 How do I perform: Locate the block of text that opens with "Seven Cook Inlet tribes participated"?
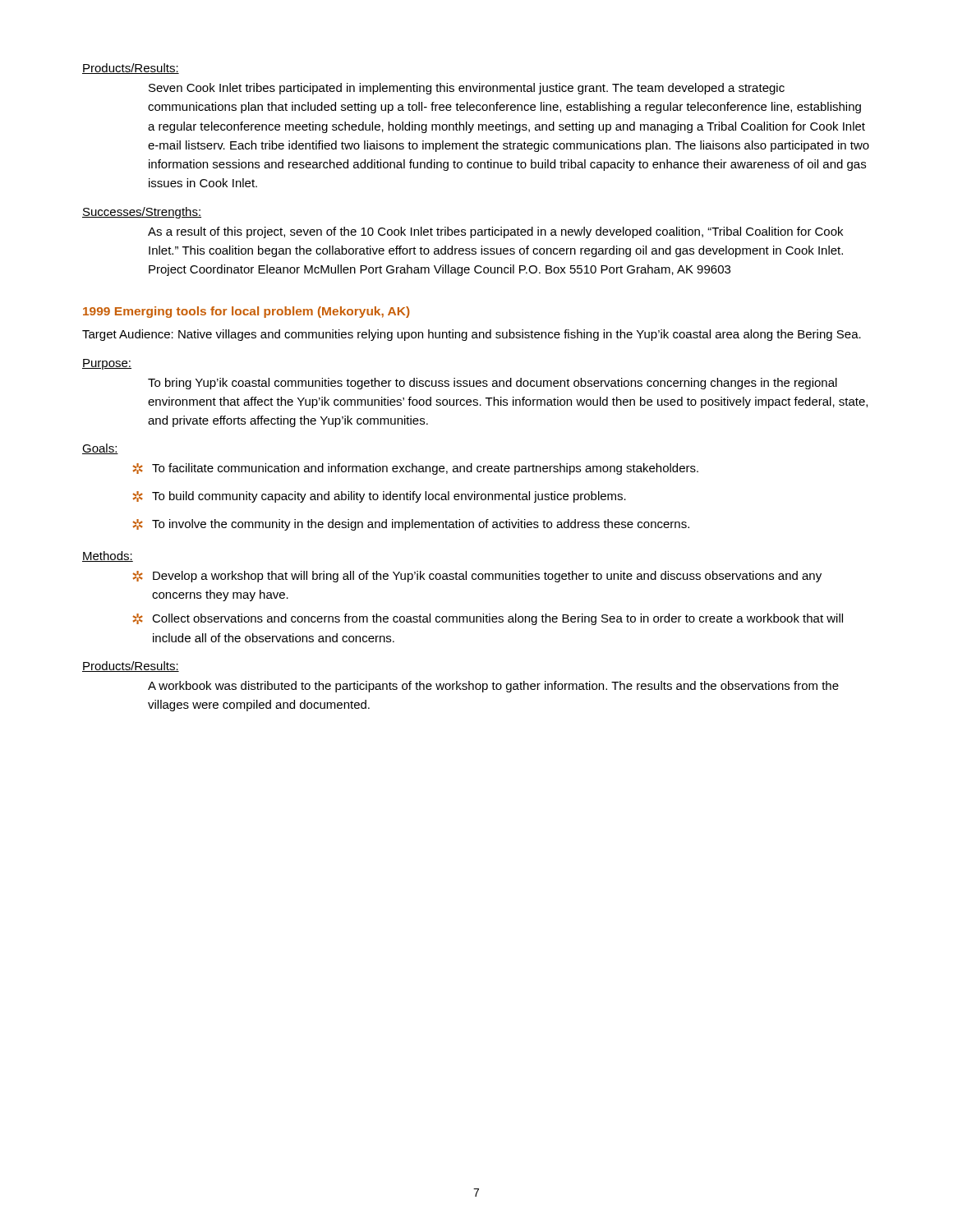click(x=509, y=135)
